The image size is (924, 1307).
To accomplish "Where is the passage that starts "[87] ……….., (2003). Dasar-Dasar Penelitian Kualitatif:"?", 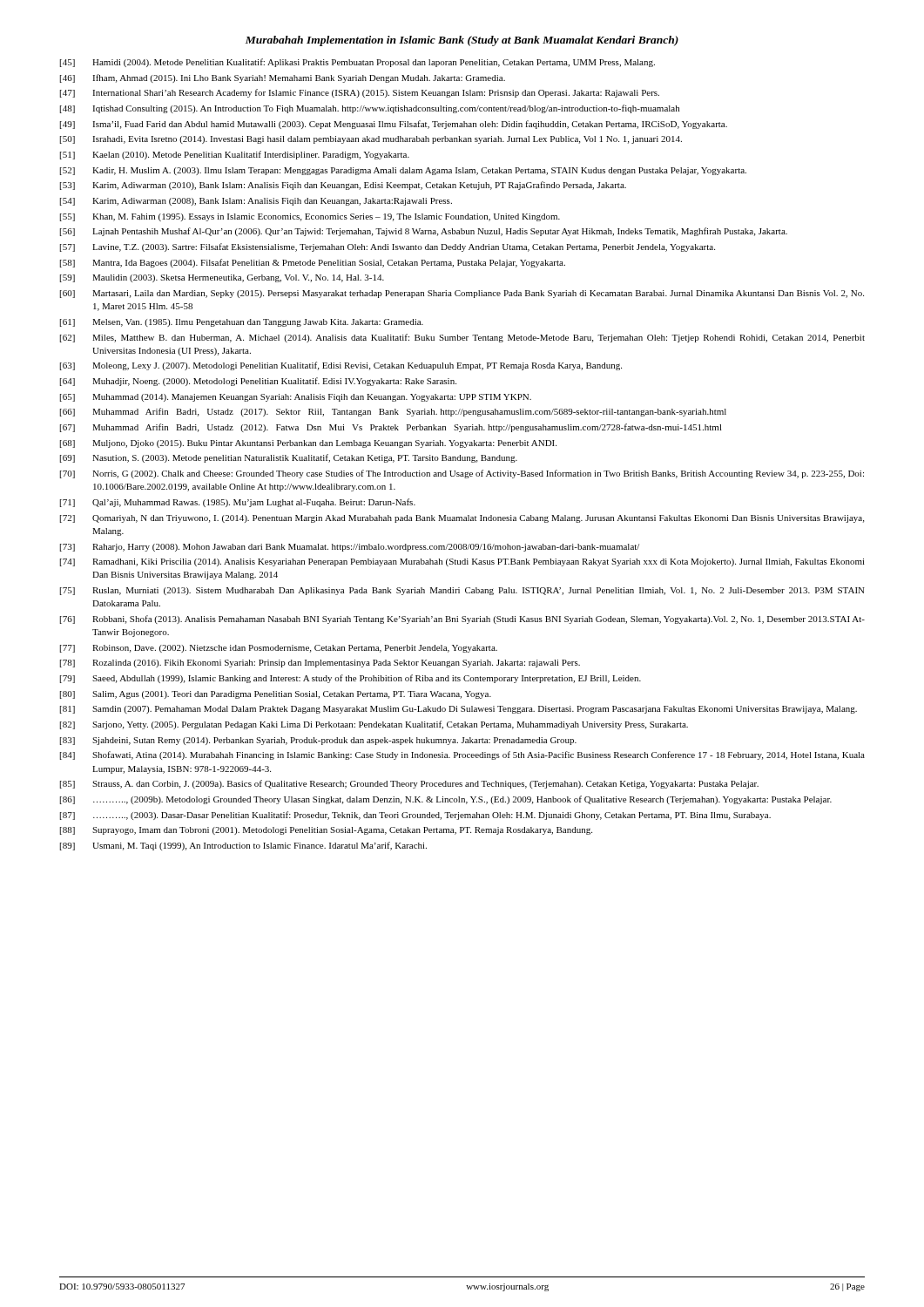I will (462, 815).
